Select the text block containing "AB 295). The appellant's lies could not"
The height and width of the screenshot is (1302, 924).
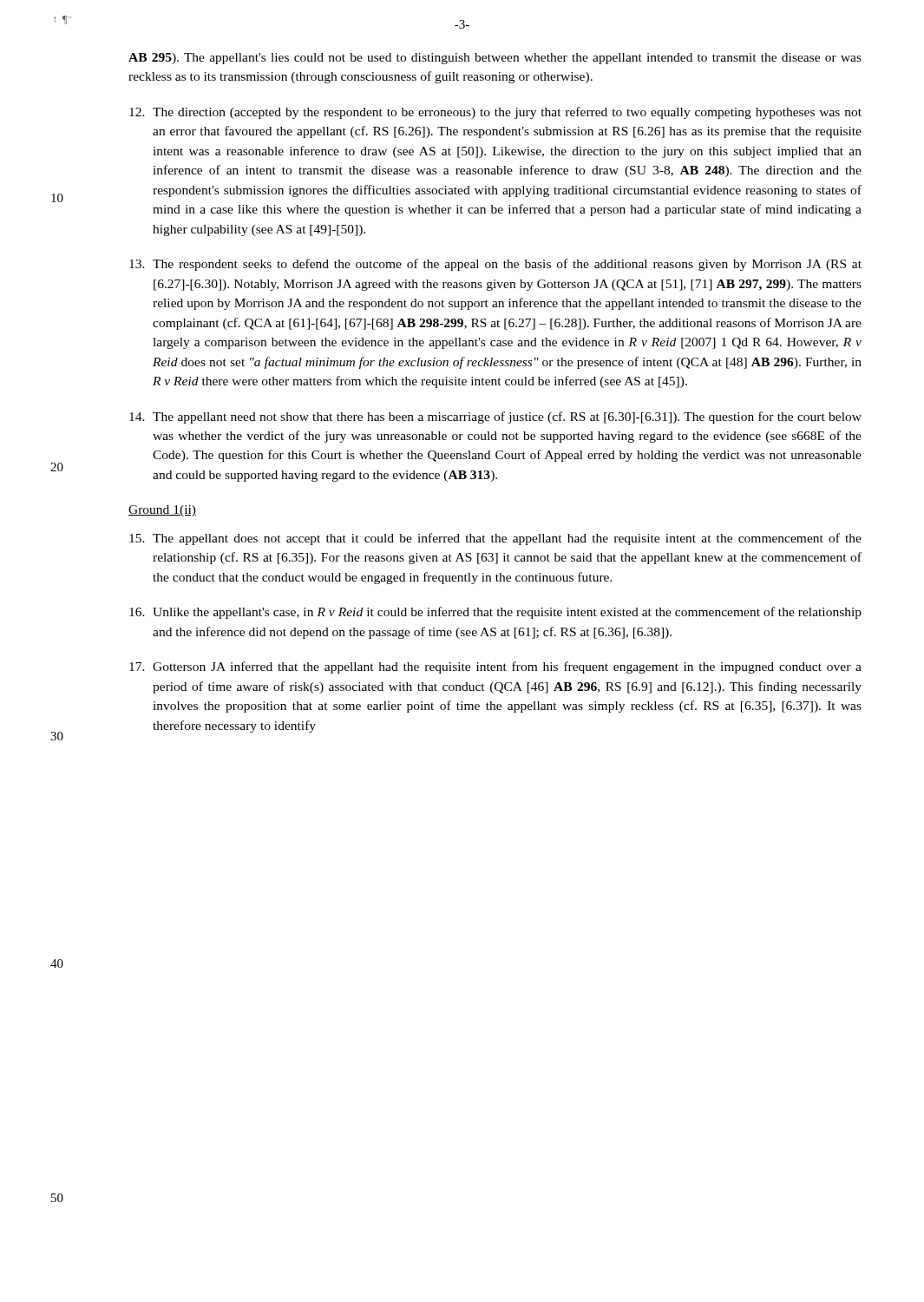(x=495, y=67)
